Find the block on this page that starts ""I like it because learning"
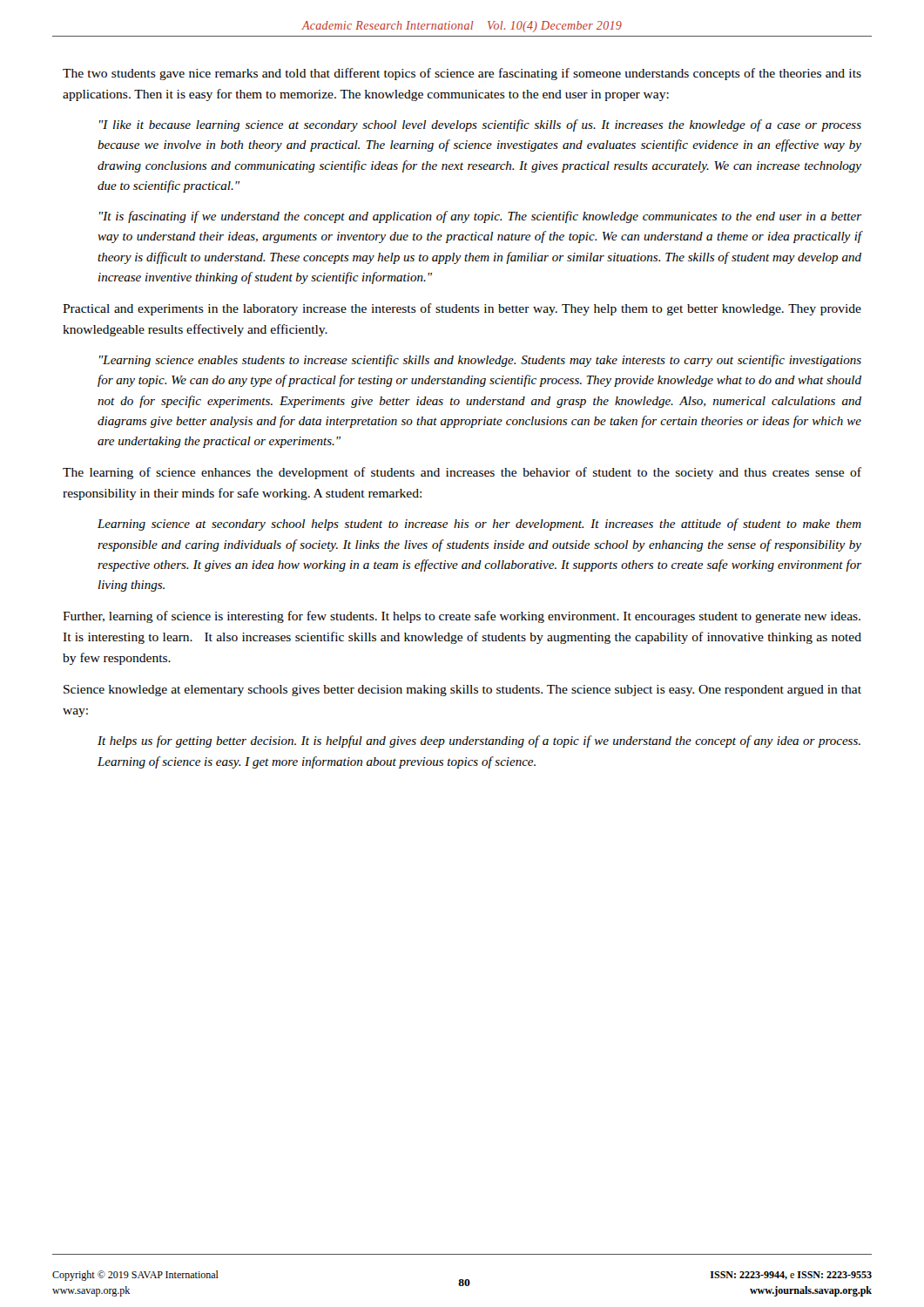 pos(479,156)
